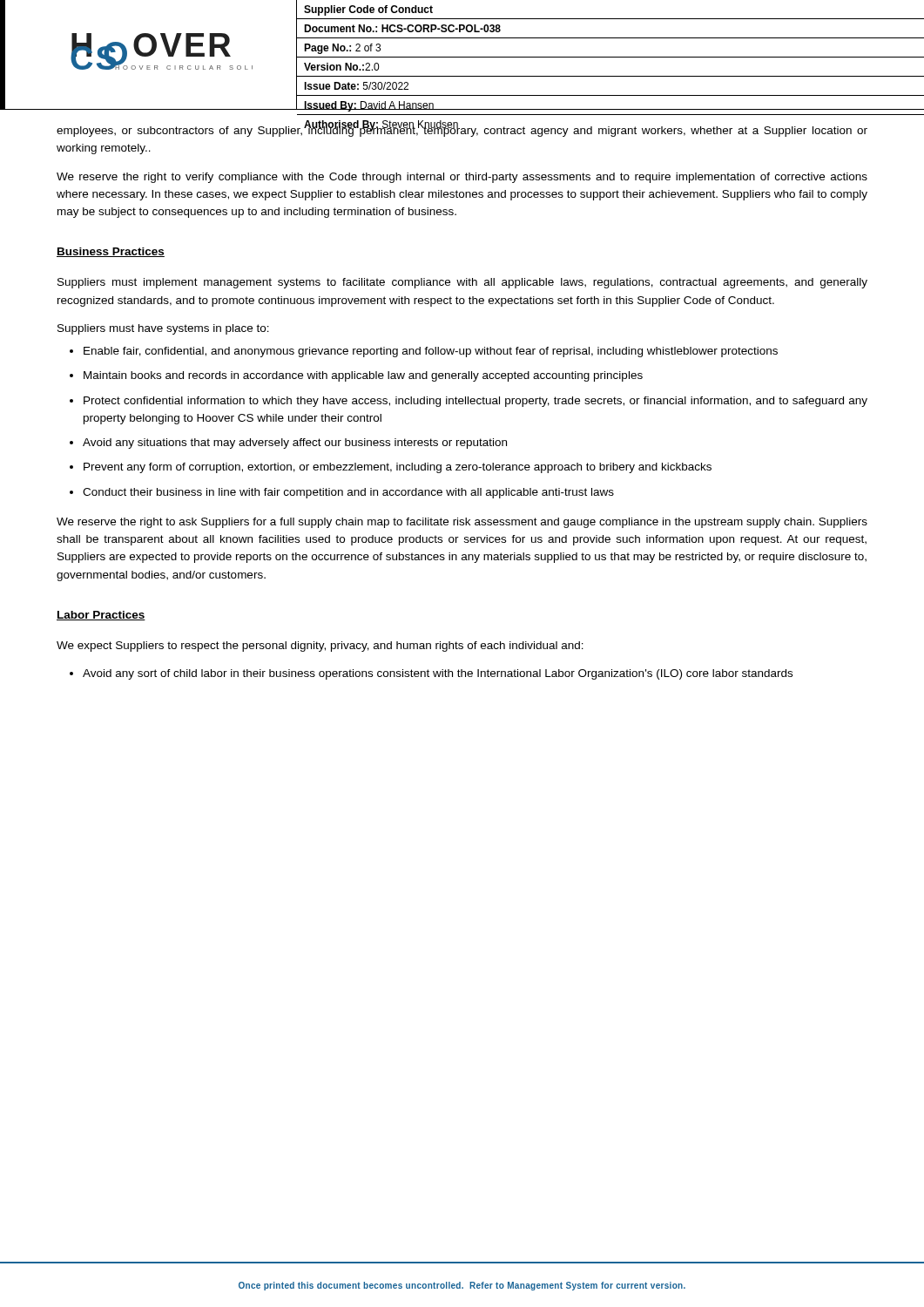Viewport: 924px width, 1307px height.
Task: Click the passage that begins "Maintain books and records"
Action: point(363,375)
